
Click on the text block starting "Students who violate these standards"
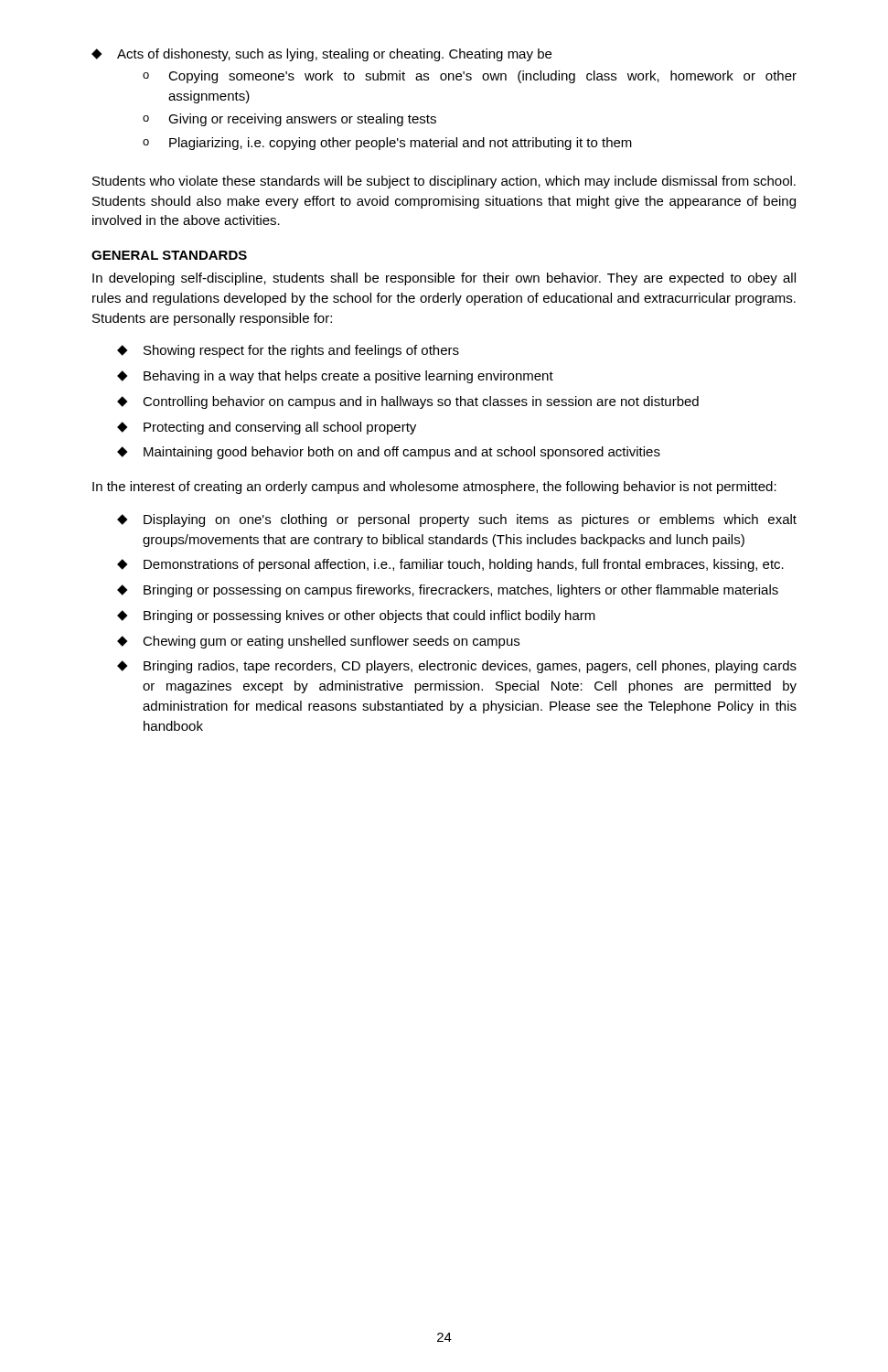click(444, 200)
